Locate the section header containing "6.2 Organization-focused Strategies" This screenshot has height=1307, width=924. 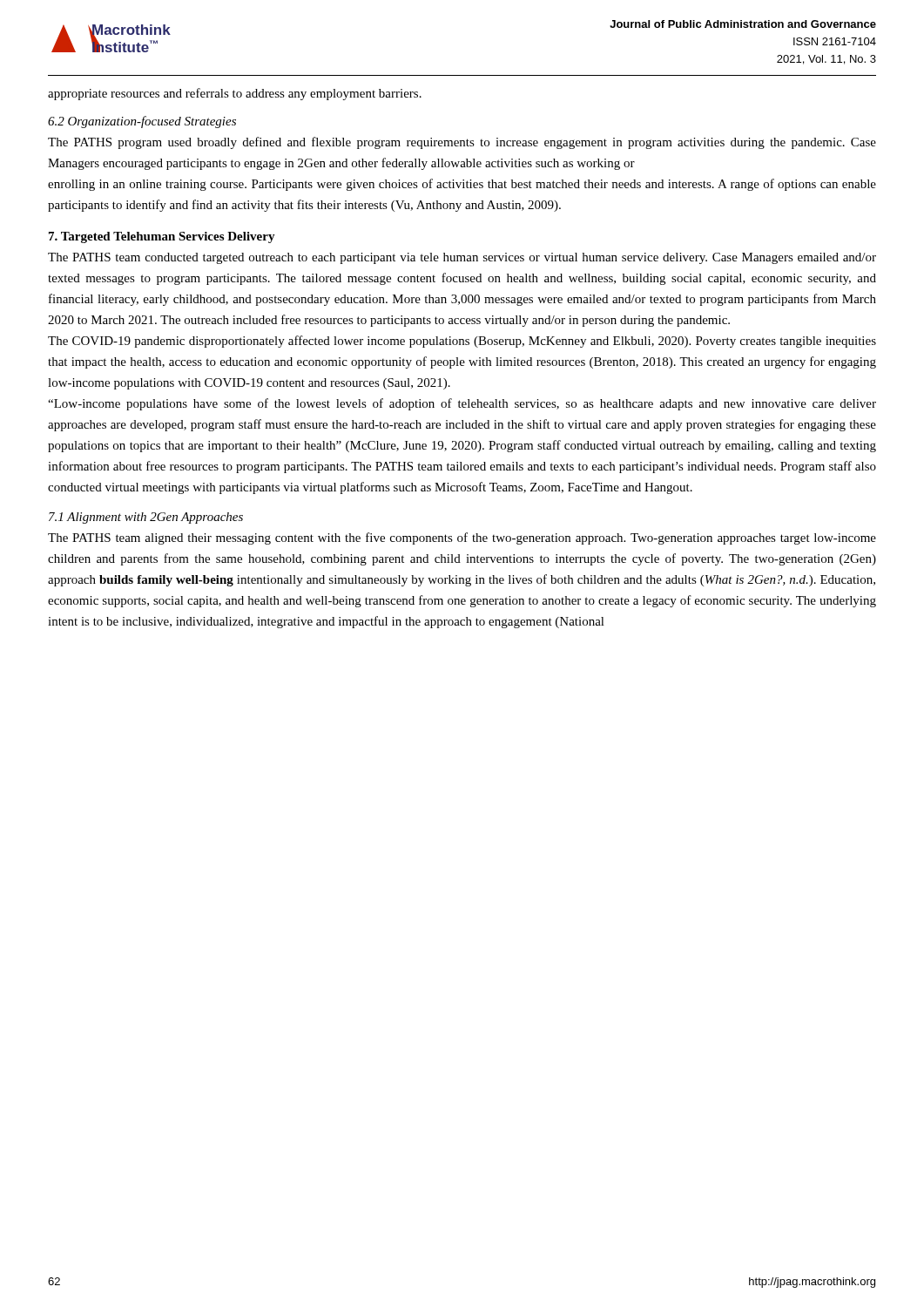(x=142, y=122)
